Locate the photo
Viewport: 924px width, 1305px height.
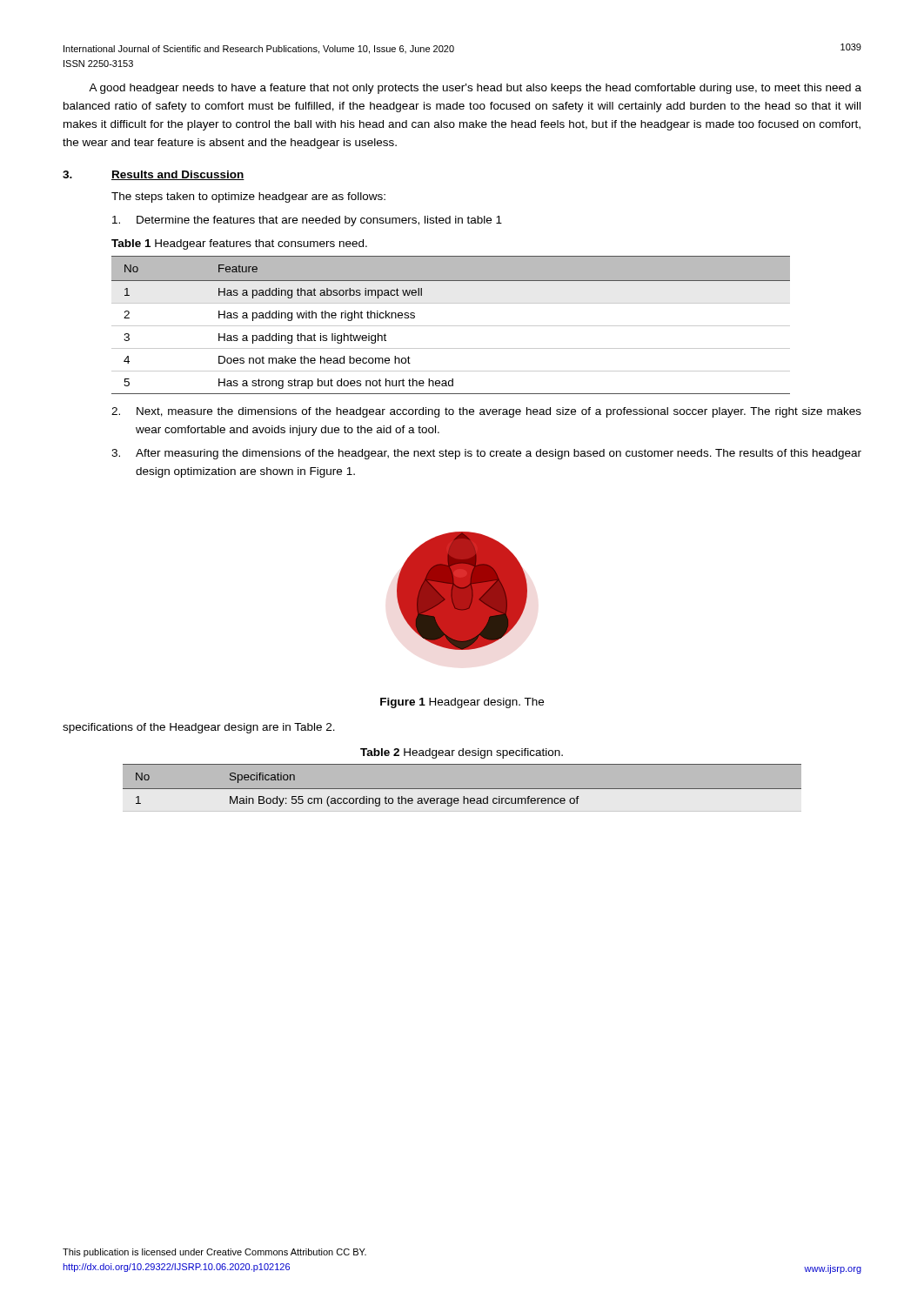coord(462,593)
